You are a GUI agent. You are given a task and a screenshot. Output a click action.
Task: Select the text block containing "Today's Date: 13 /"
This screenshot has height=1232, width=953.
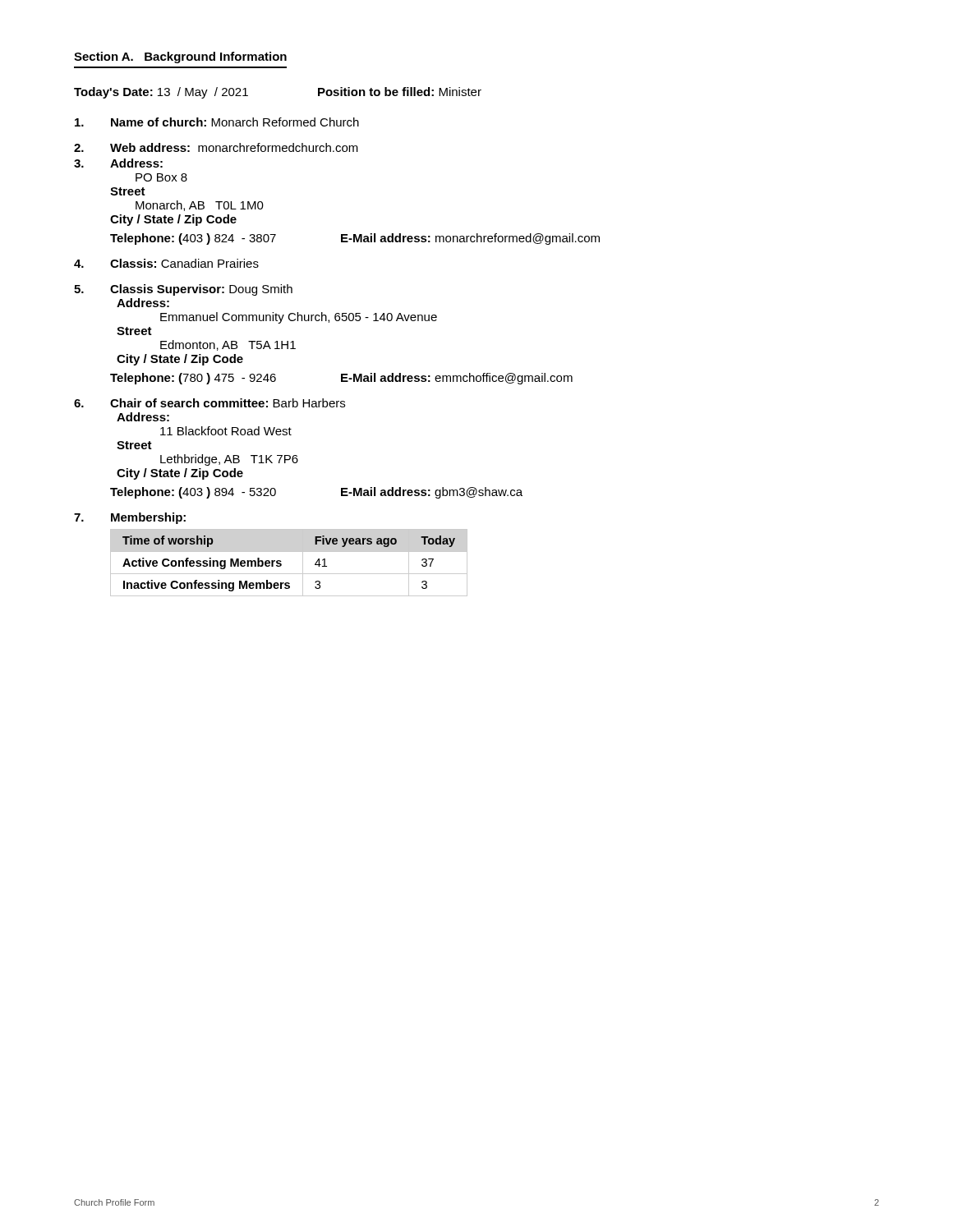pos(161,92)
